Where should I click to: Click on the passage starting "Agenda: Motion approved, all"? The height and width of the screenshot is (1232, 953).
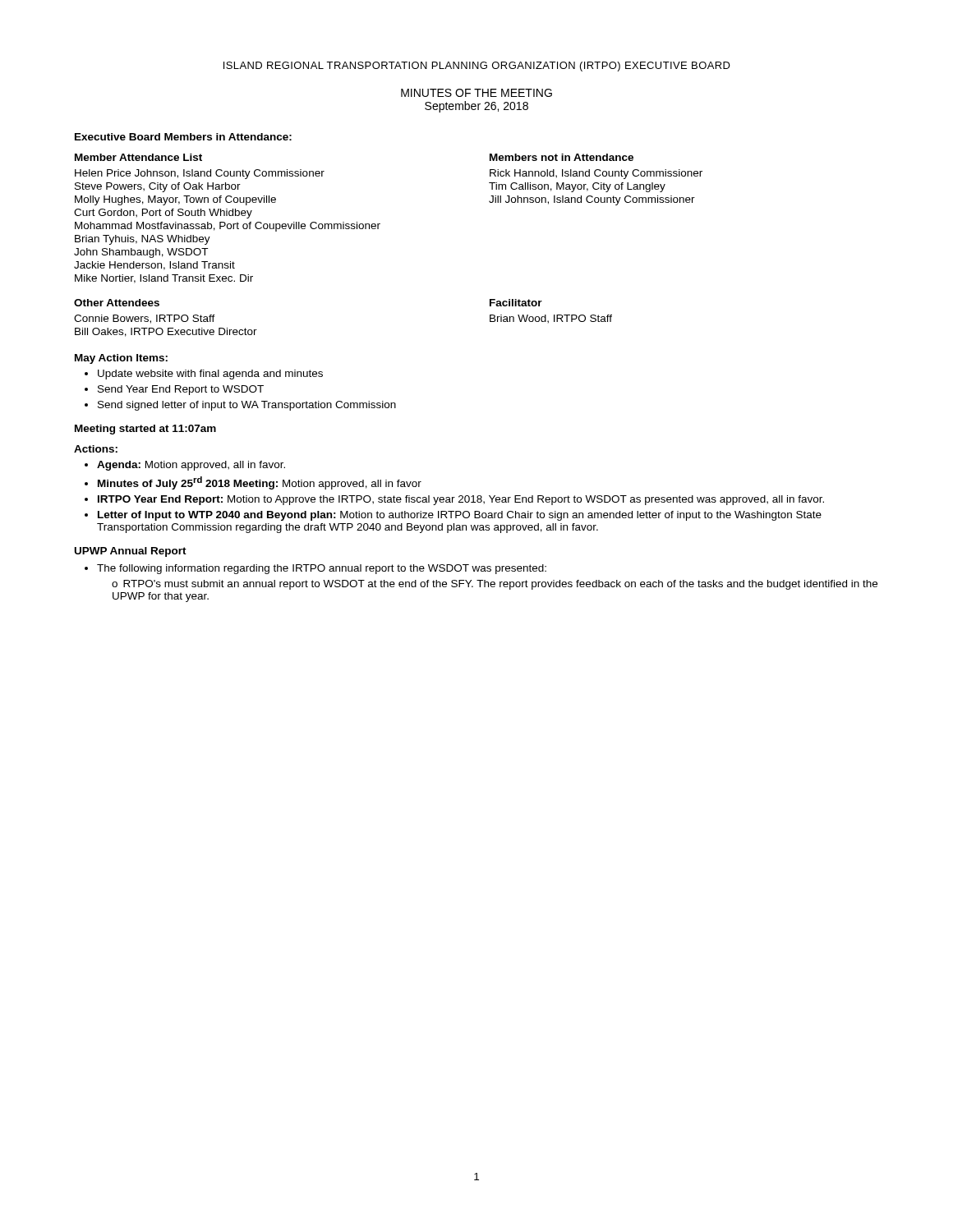click(x=192, y=464)
